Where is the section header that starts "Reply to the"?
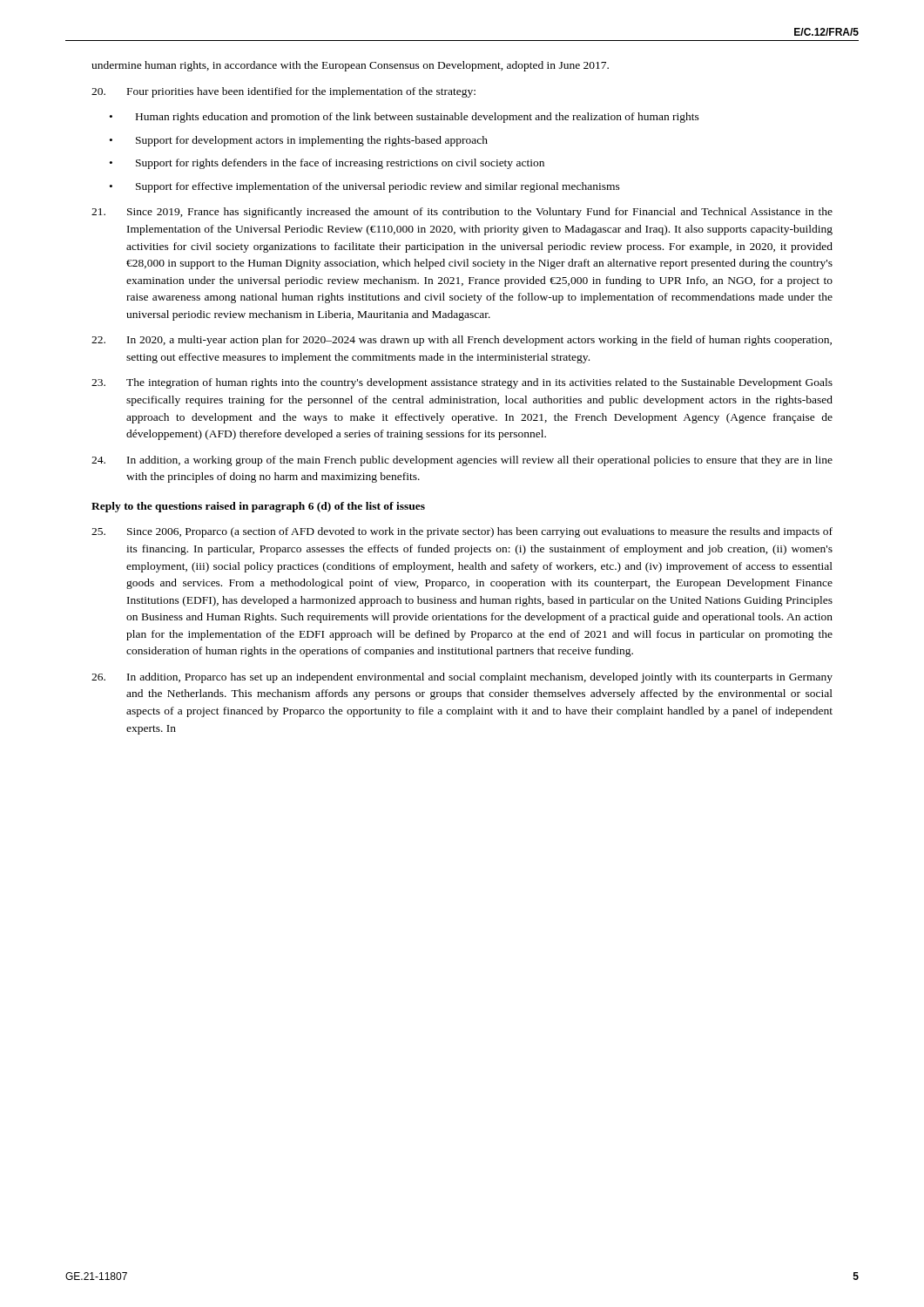 click(258, 506)
